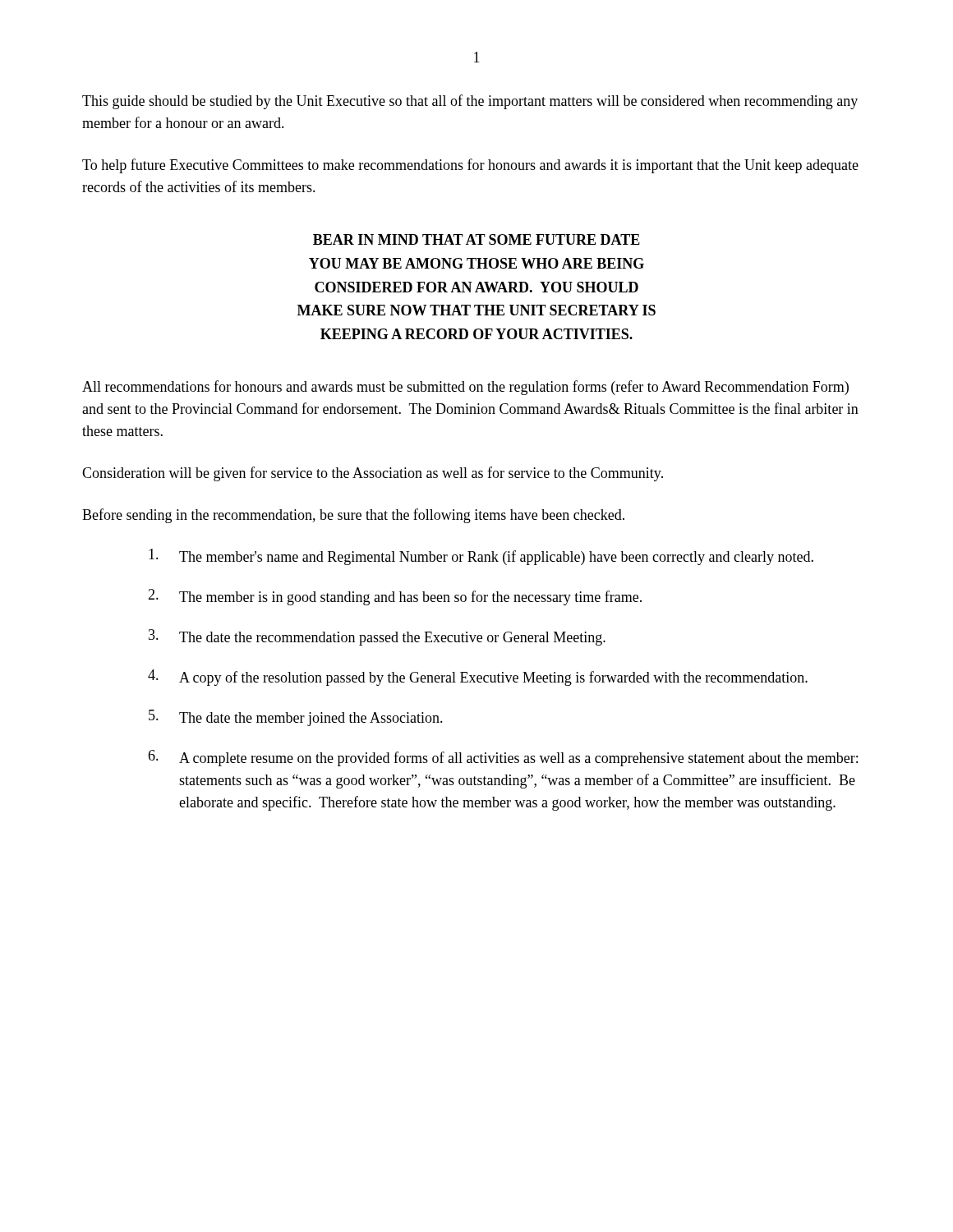953x1232 pixels.
Task: Where is the passage that starts "4. A copy of the resolution"?
Action: (509, 678)
